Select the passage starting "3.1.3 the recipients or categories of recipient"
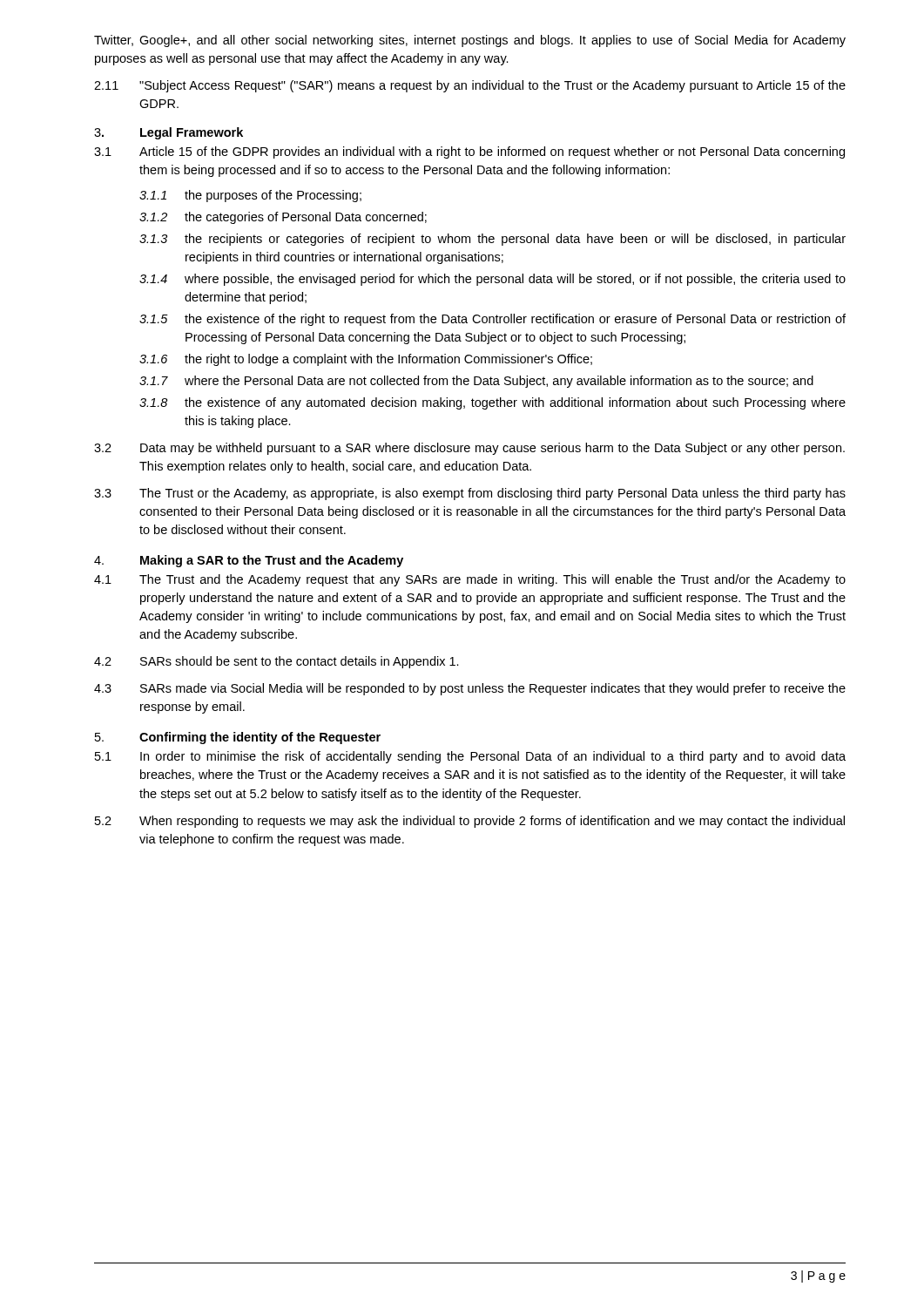 (470, 248)
